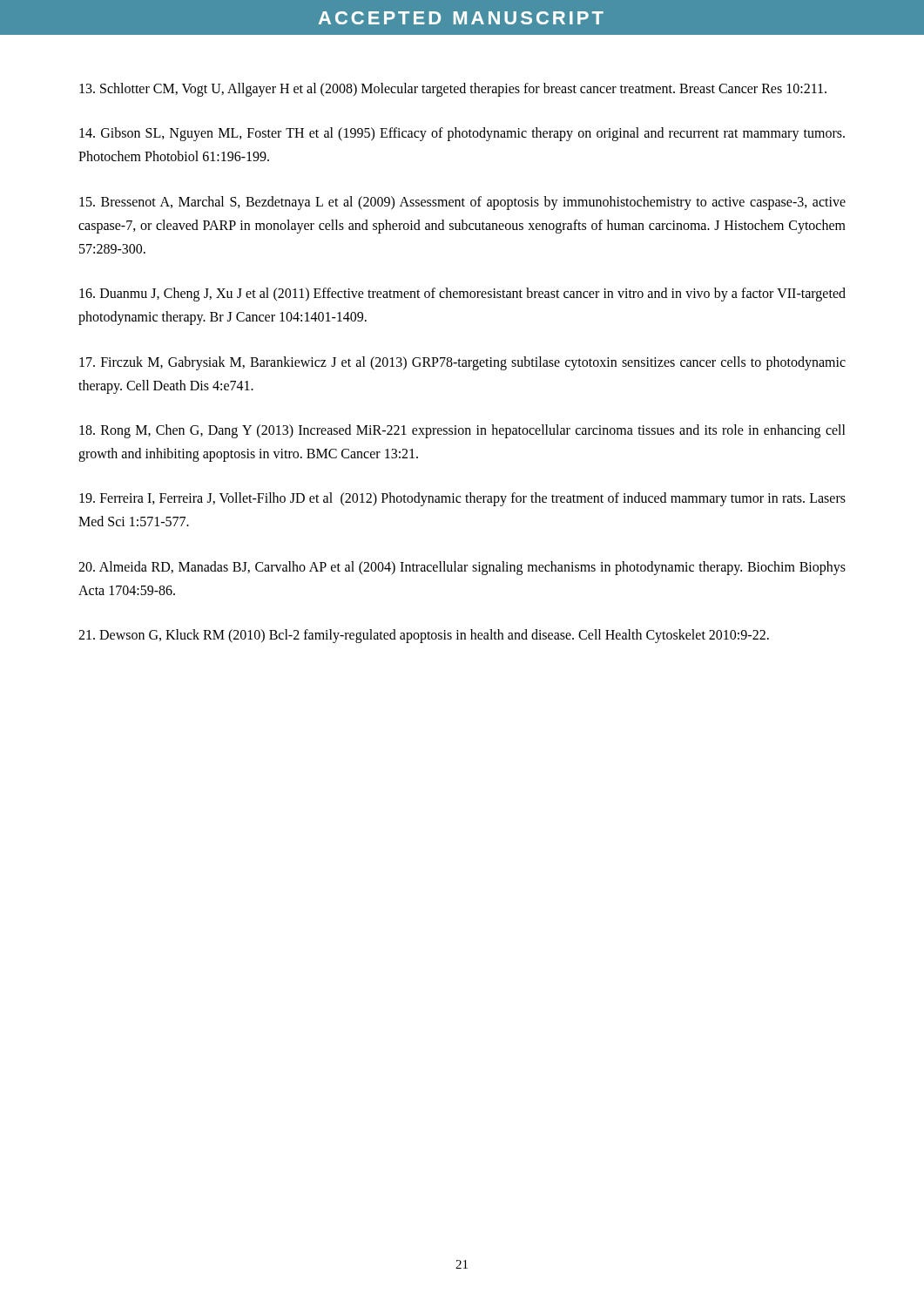This screenshot has height=1307, width=924.
Task: Find the block on this page that starts "20. Almeida RD, Manadas"
Action: point(462,578)
